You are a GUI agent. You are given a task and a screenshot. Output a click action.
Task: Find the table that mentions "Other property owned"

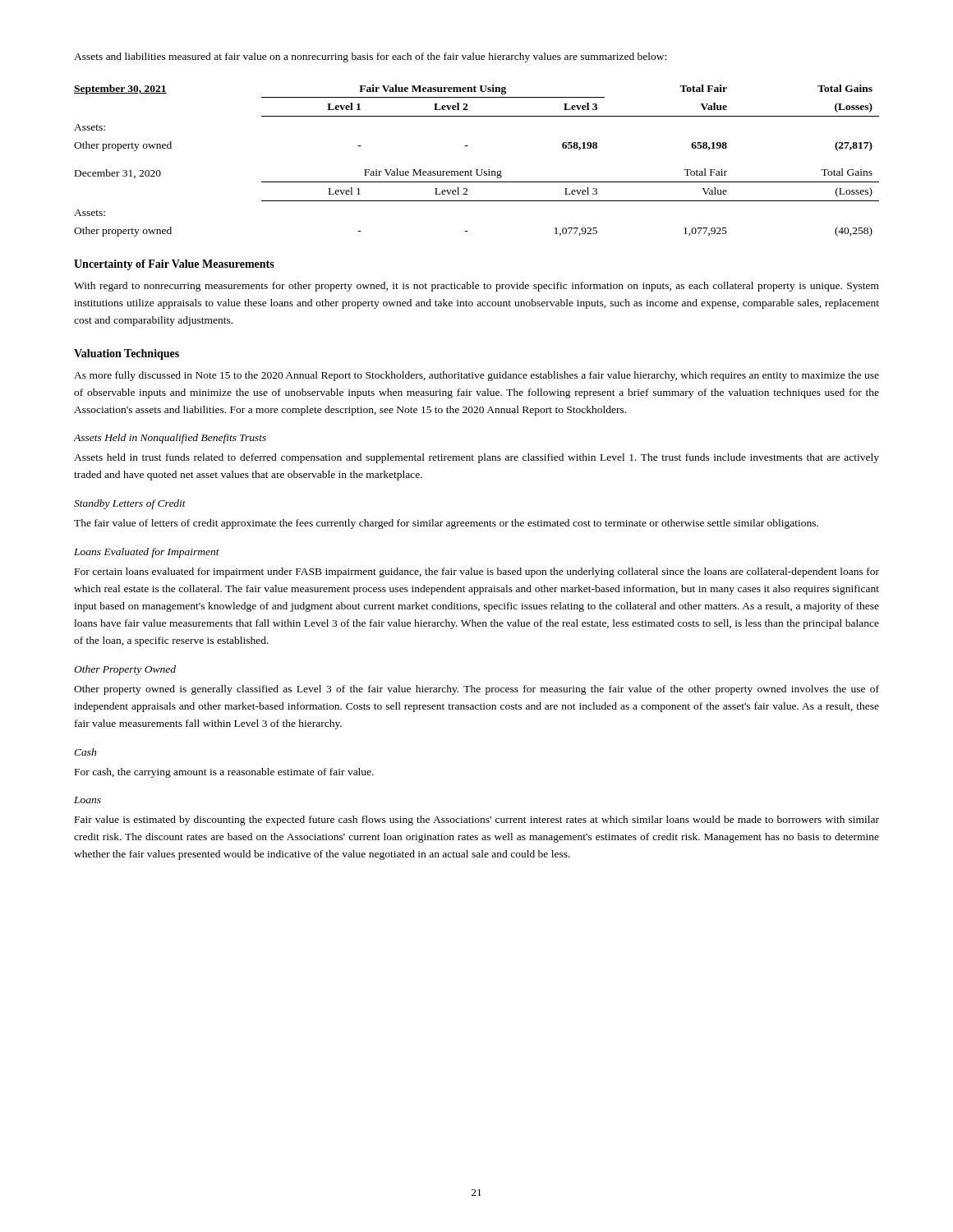pyautogui.click(x=476, y=160)
